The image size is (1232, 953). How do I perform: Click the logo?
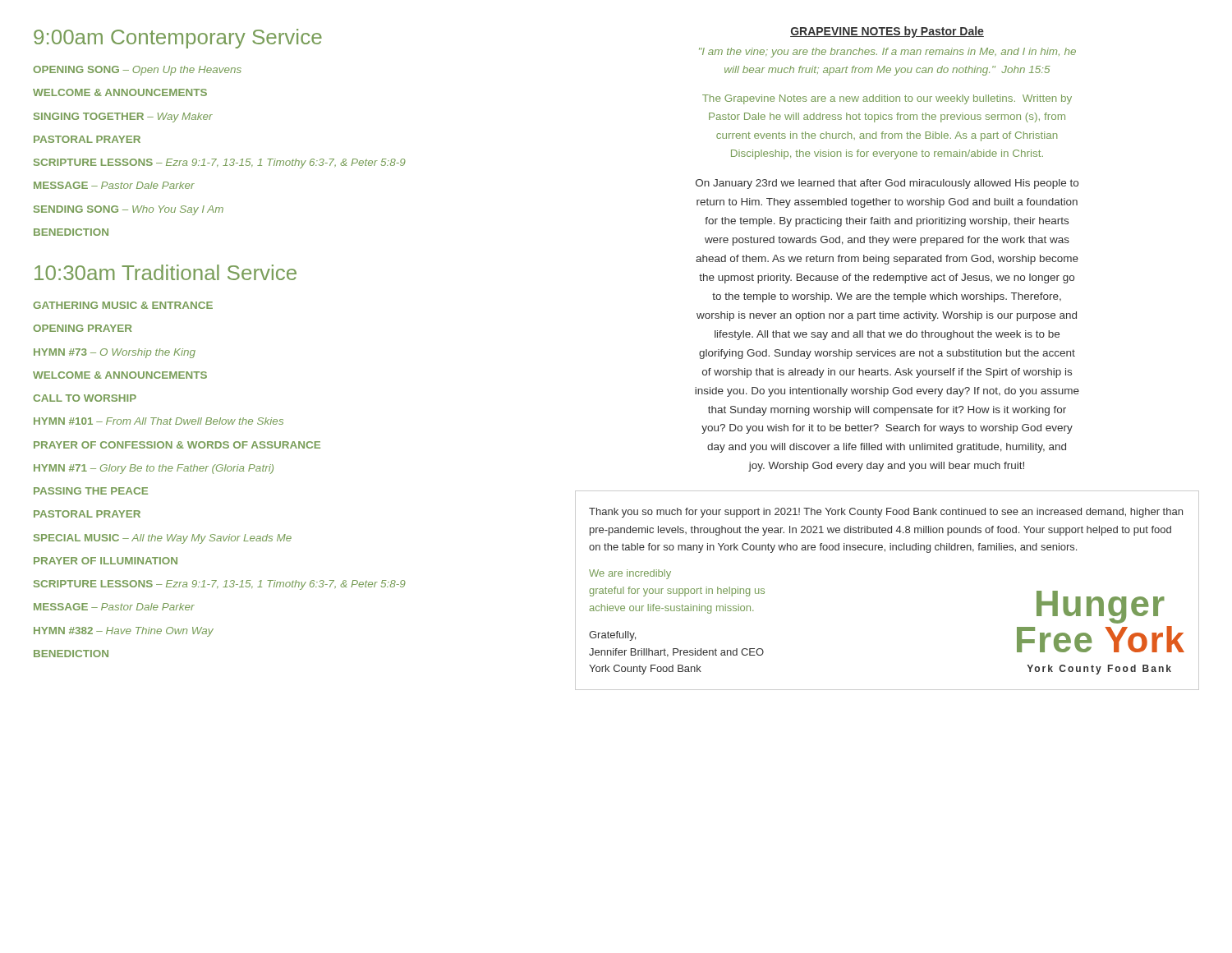click(1100, 632)
